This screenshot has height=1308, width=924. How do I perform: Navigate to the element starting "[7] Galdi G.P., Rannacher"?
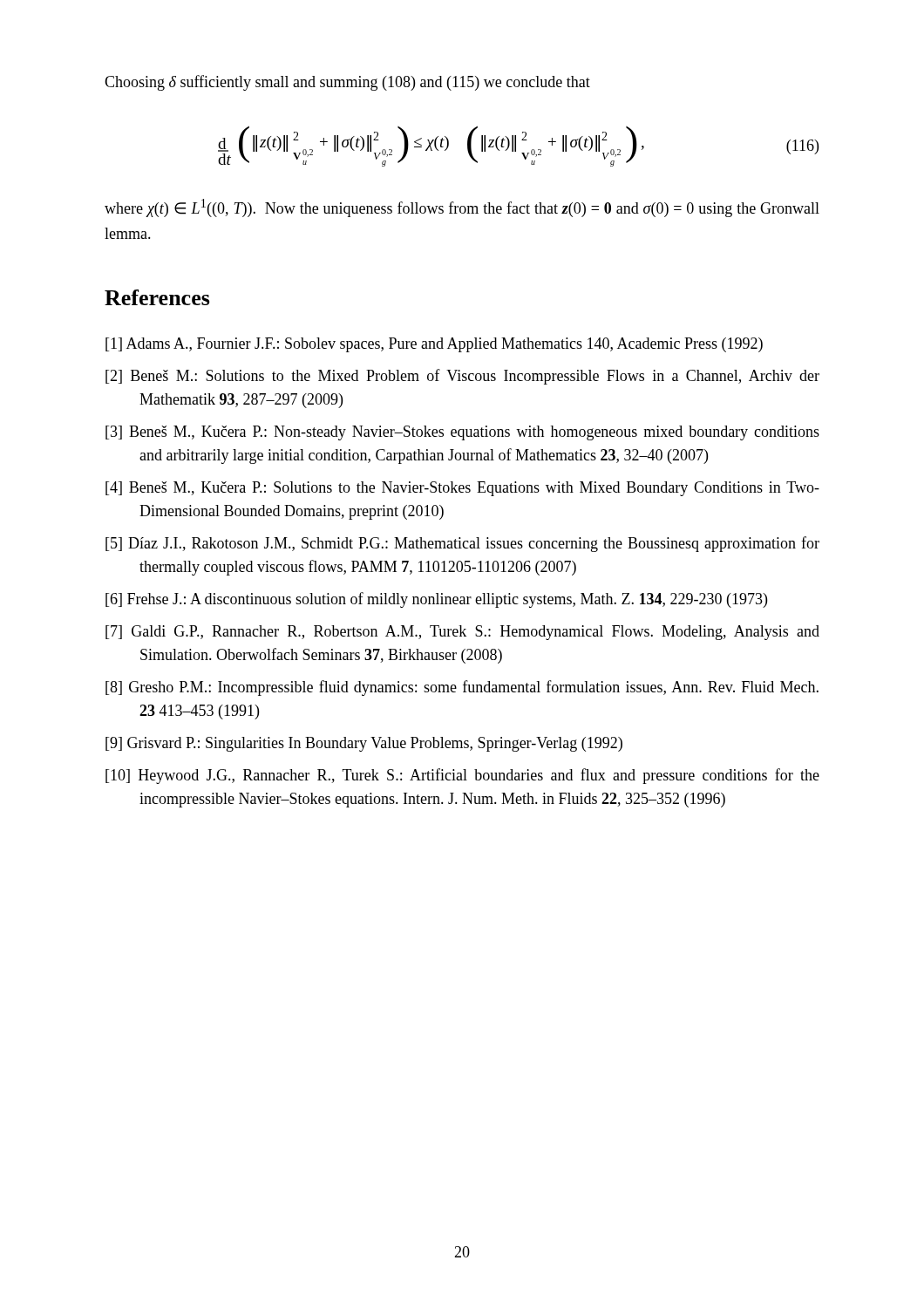pos(462,643)
